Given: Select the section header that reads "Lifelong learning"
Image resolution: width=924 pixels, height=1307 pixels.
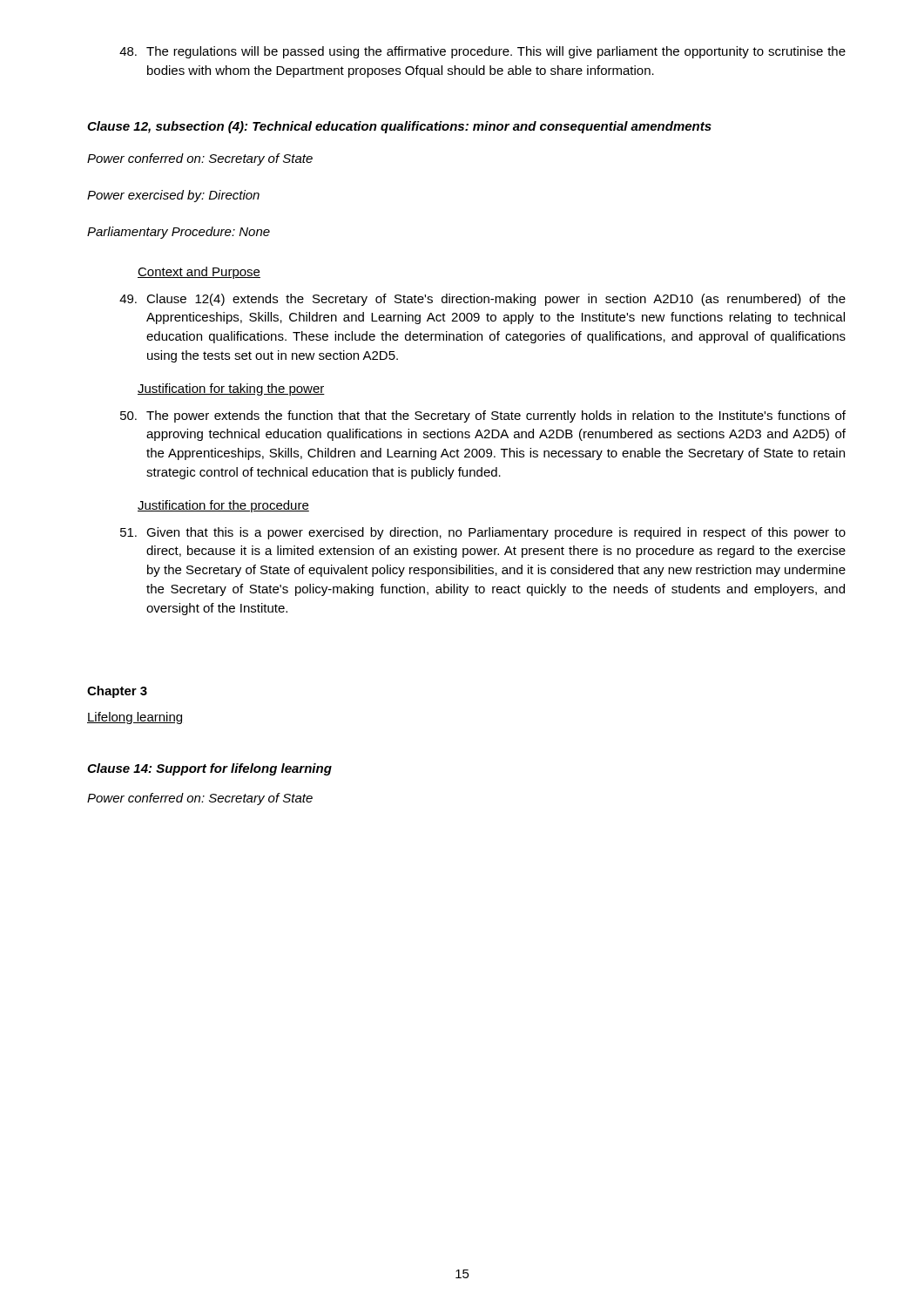Looking at the screenshot, I should [135, 717].
